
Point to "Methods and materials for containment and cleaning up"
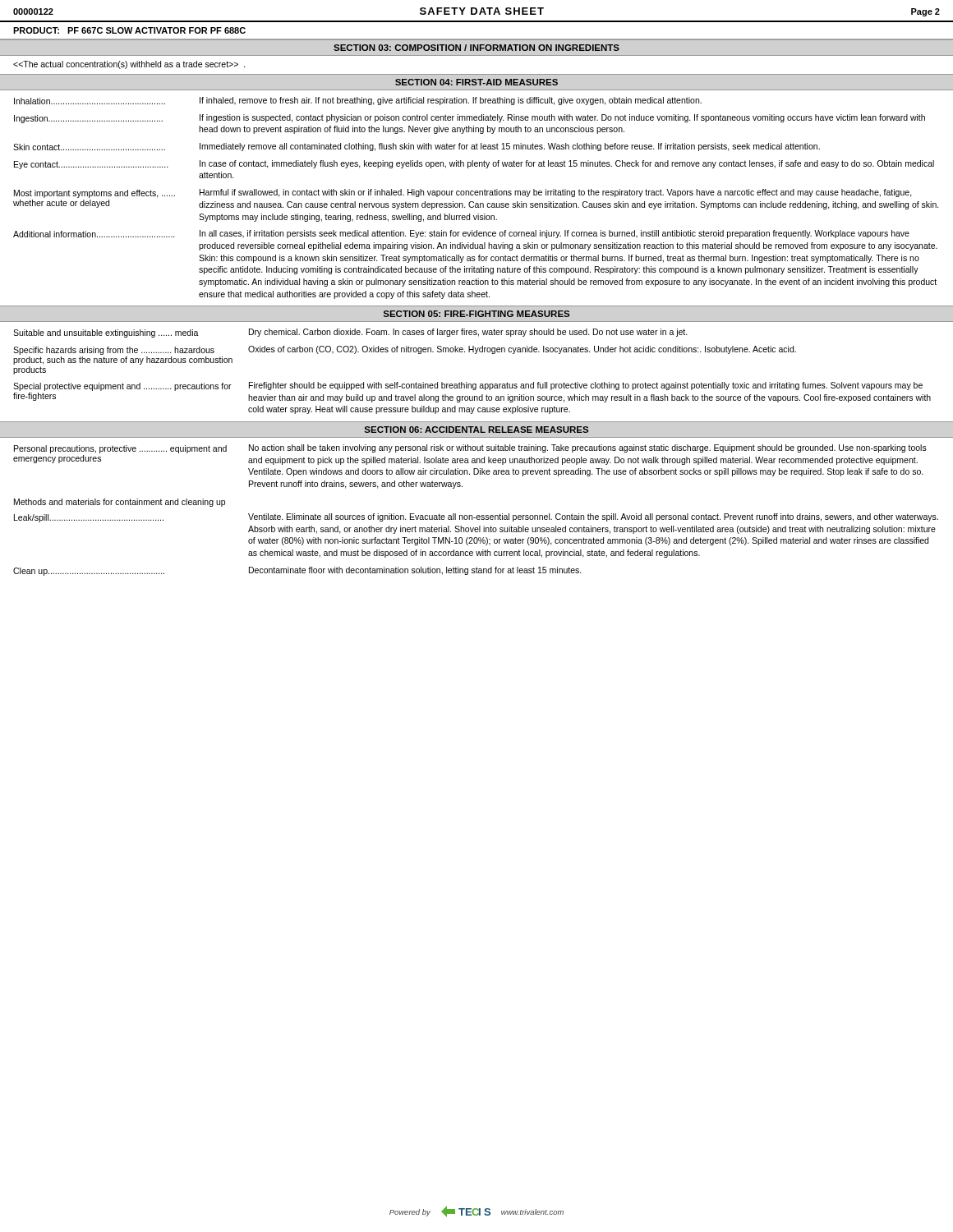[120, 503]
